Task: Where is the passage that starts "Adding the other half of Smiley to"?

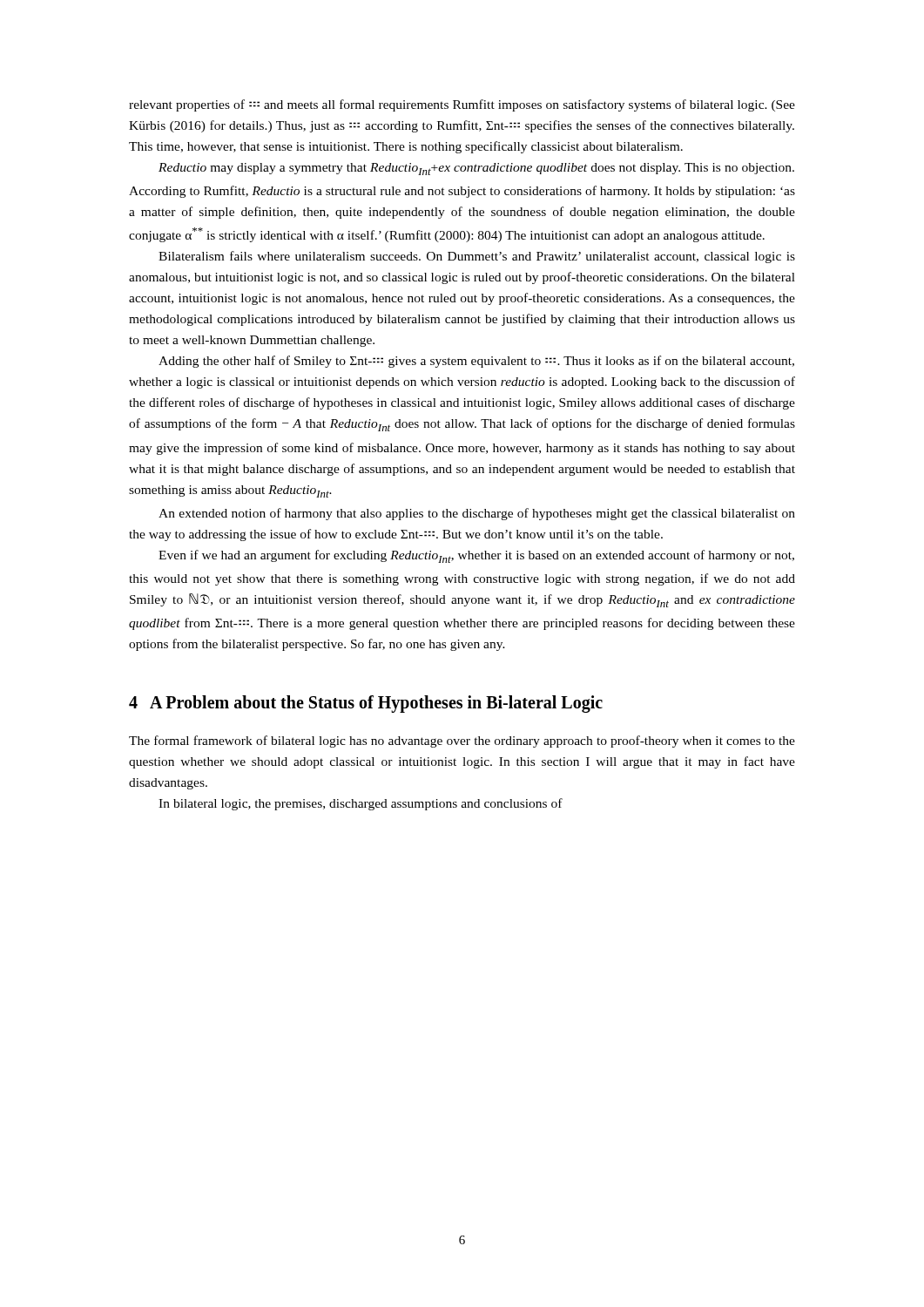Action: click(x=462, y=427)
